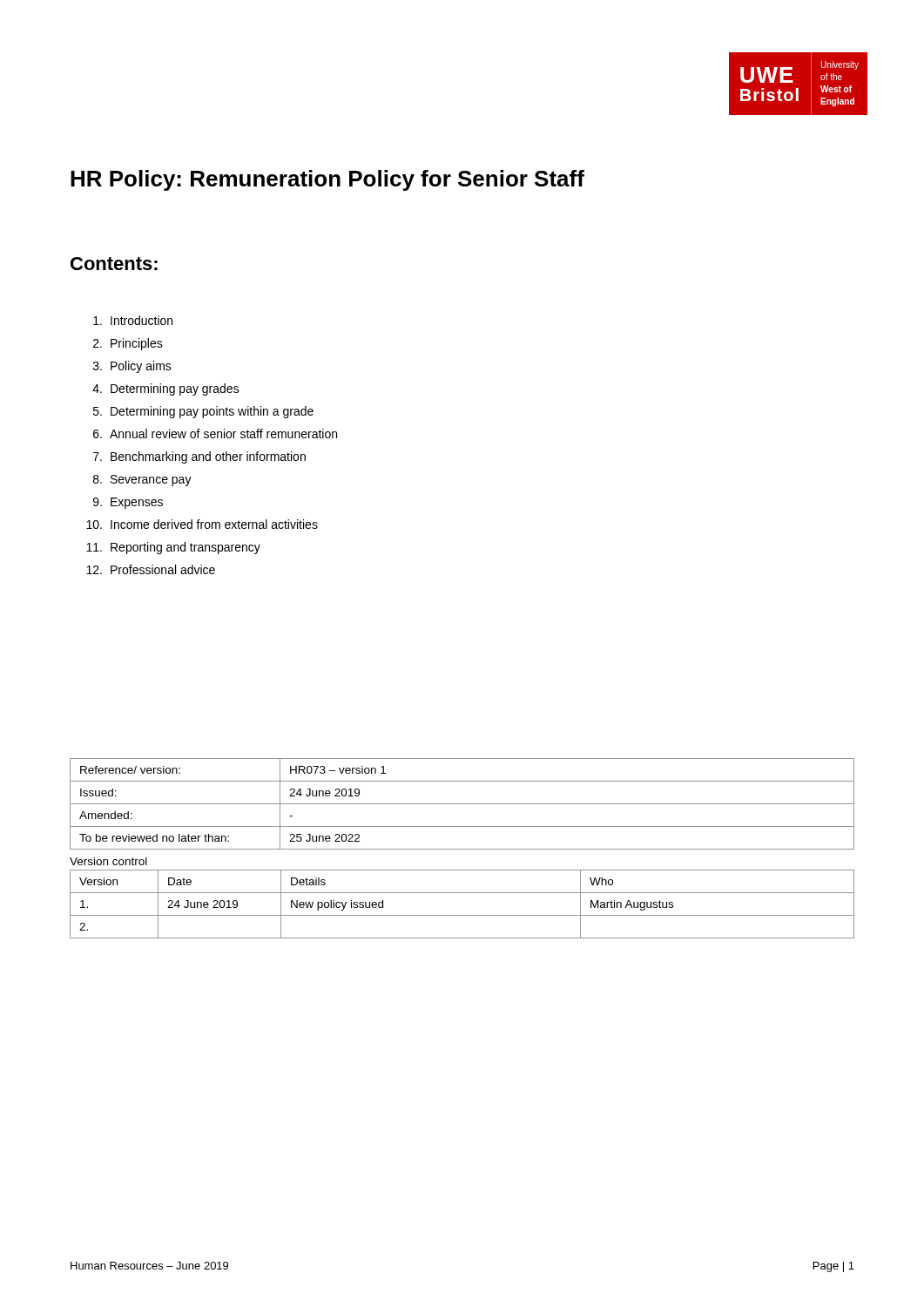Point to "7.Benchmarking and other information"
The width and height of the screenshot is (924, 1307).
[x=188, y=457]
